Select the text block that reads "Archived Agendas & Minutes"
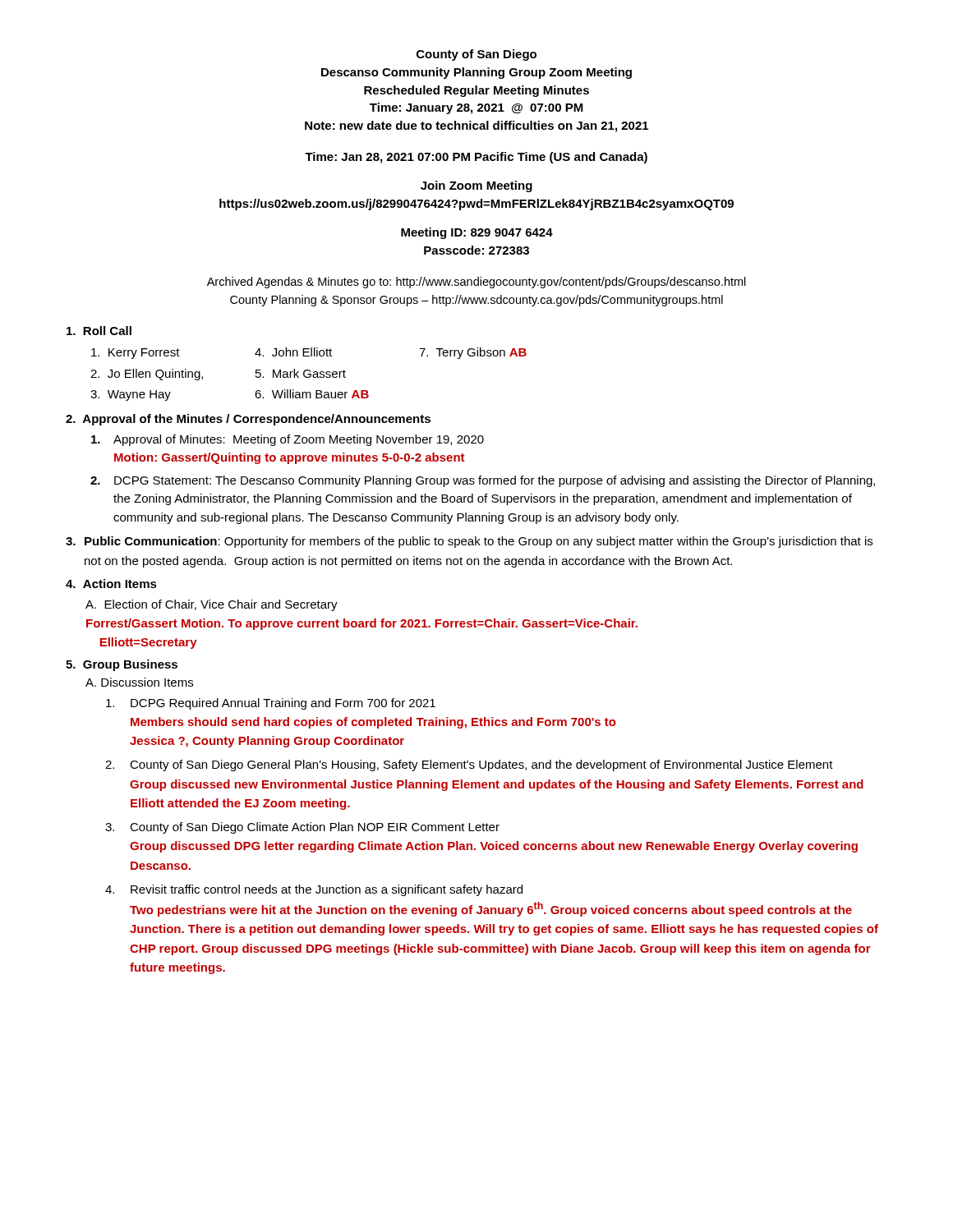The width and height of the screenshot is (953, 1232). point(476,290)
